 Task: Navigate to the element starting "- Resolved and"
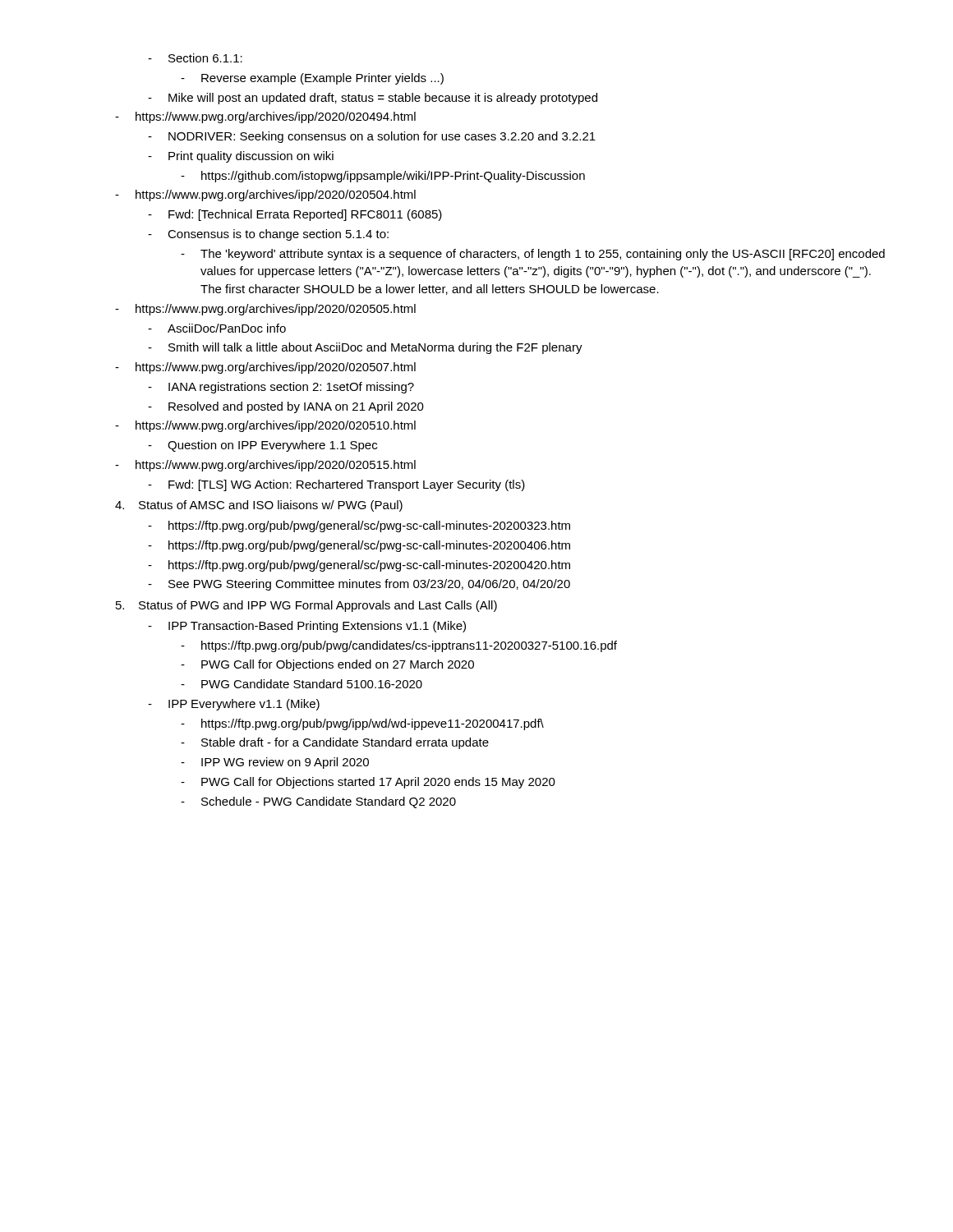286,407
